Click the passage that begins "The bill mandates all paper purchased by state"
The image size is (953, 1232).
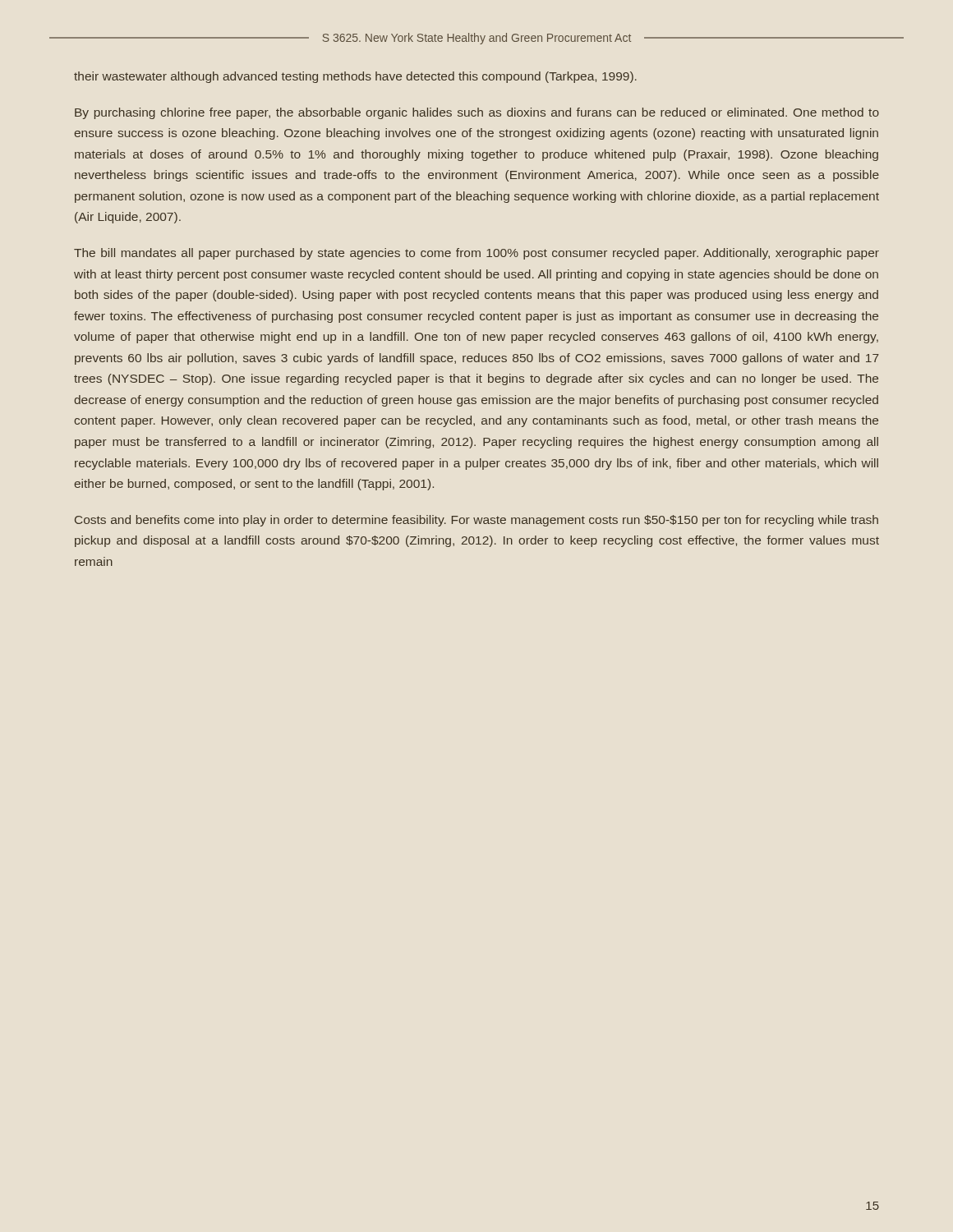point(476,368)
